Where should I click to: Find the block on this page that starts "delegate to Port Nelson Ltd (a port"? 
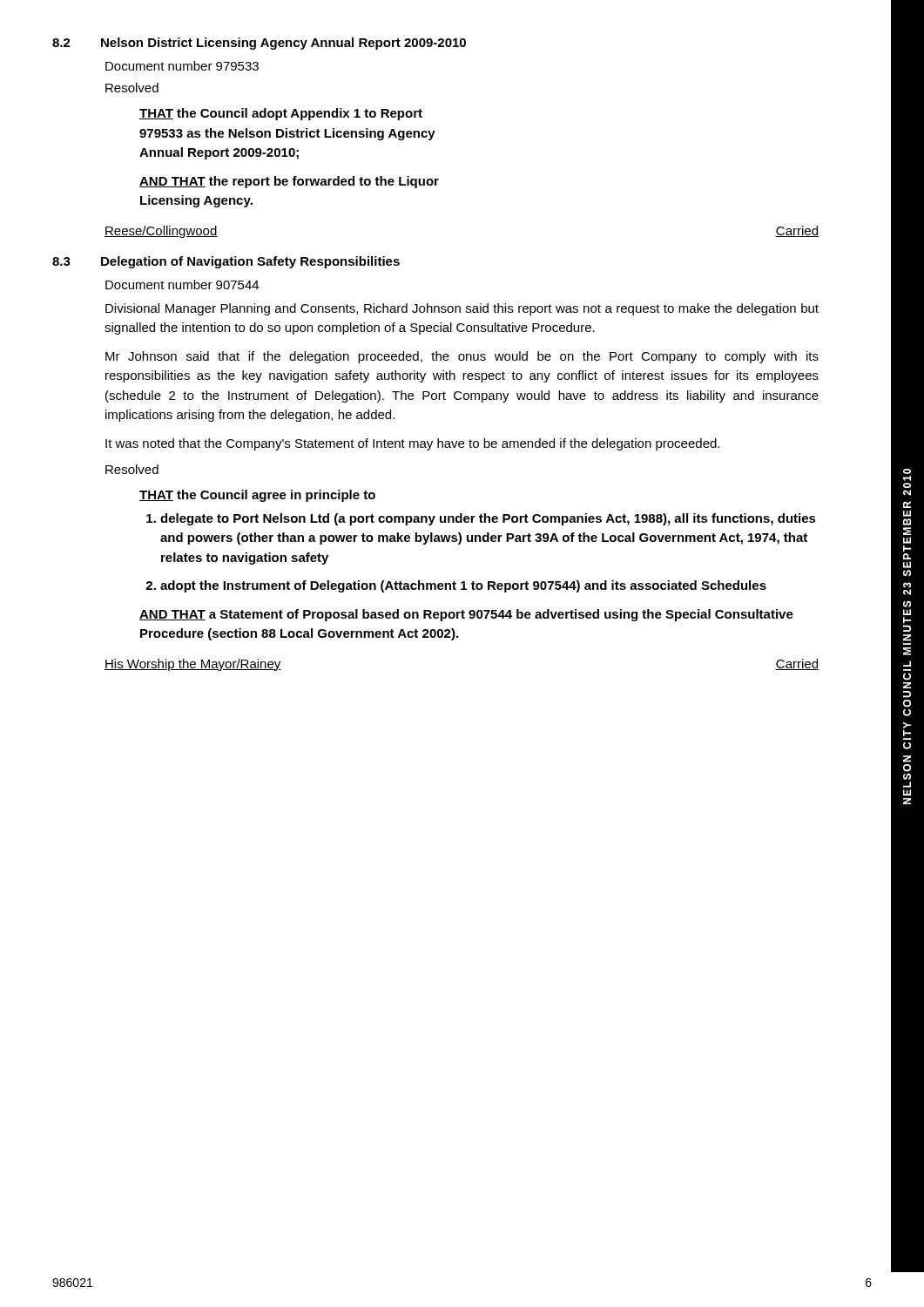[x=488, y=537]
